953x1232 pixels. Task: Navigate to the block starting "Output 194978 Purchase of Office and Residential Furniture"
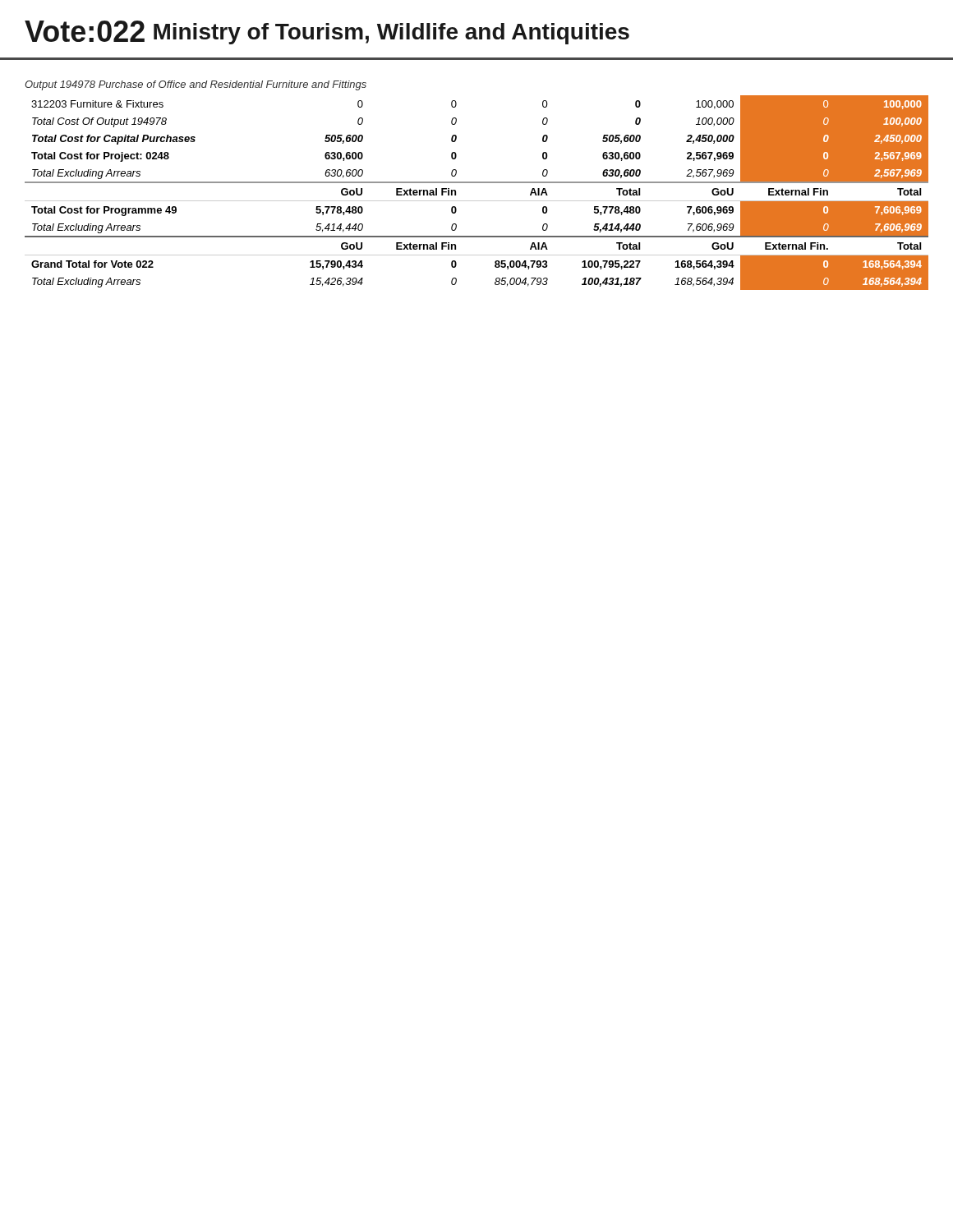click(196, 84)
